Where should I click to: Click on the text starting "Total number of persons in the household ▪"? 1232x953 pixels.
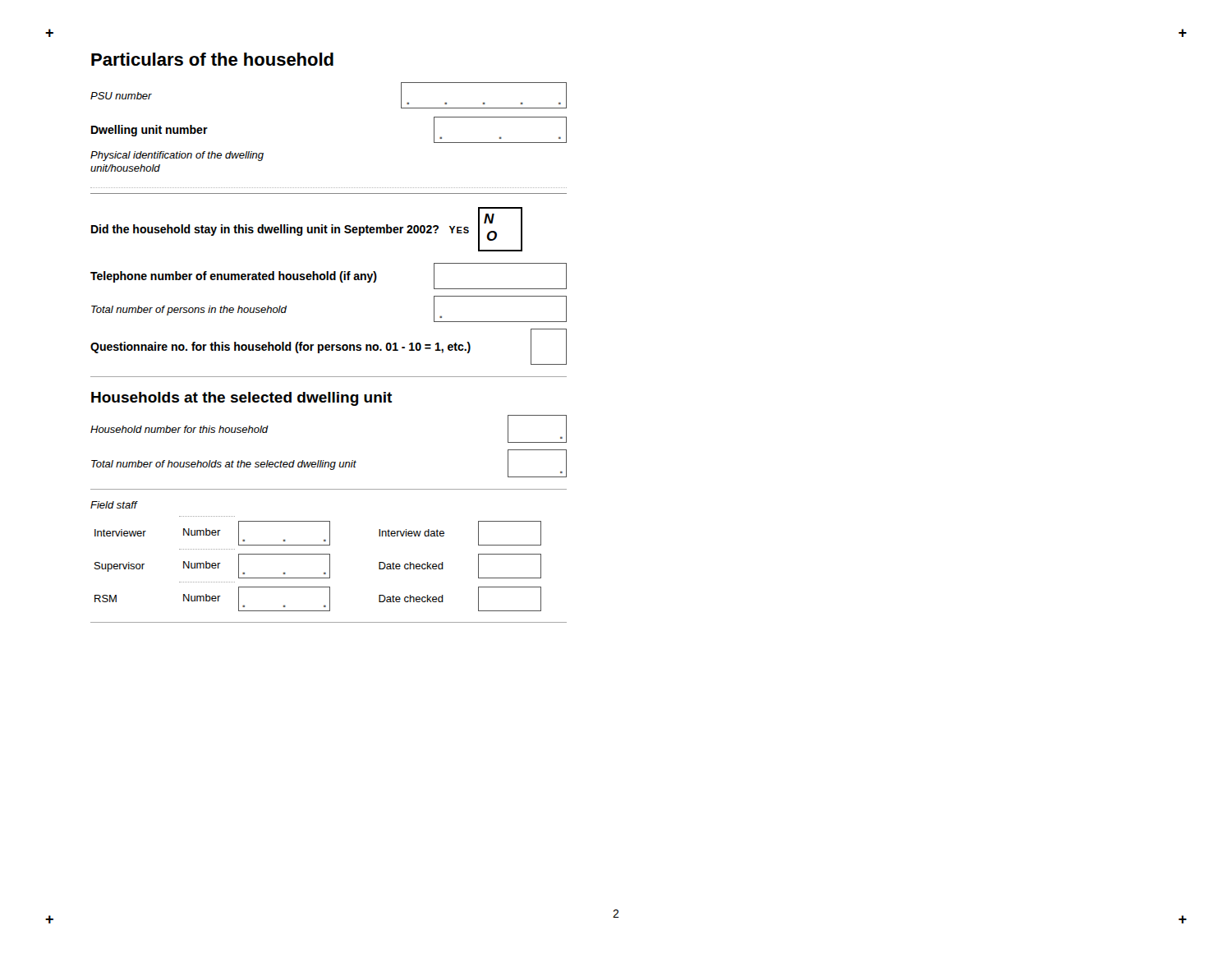point(187,308)
